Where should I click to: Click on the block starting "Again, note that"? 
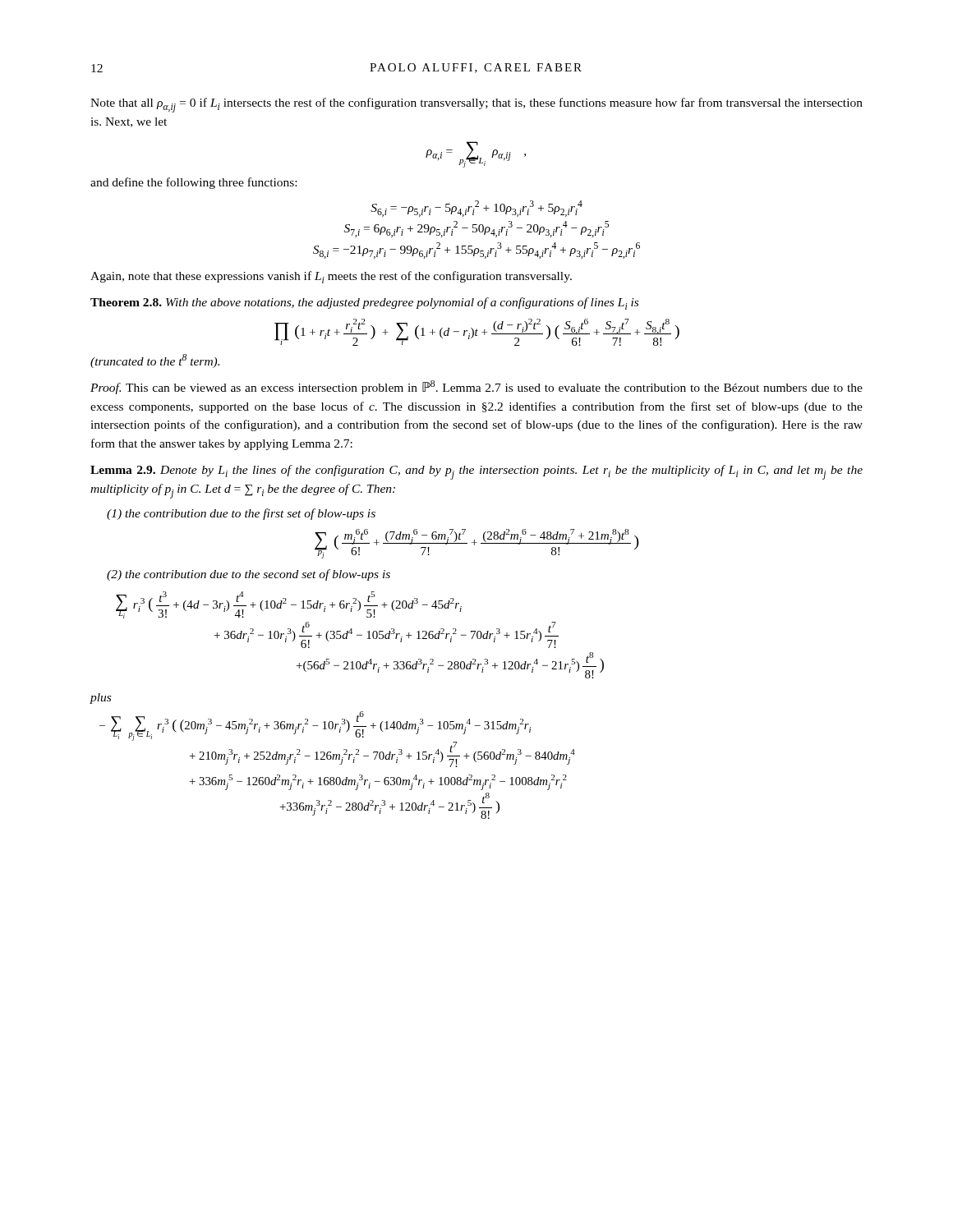331,277
